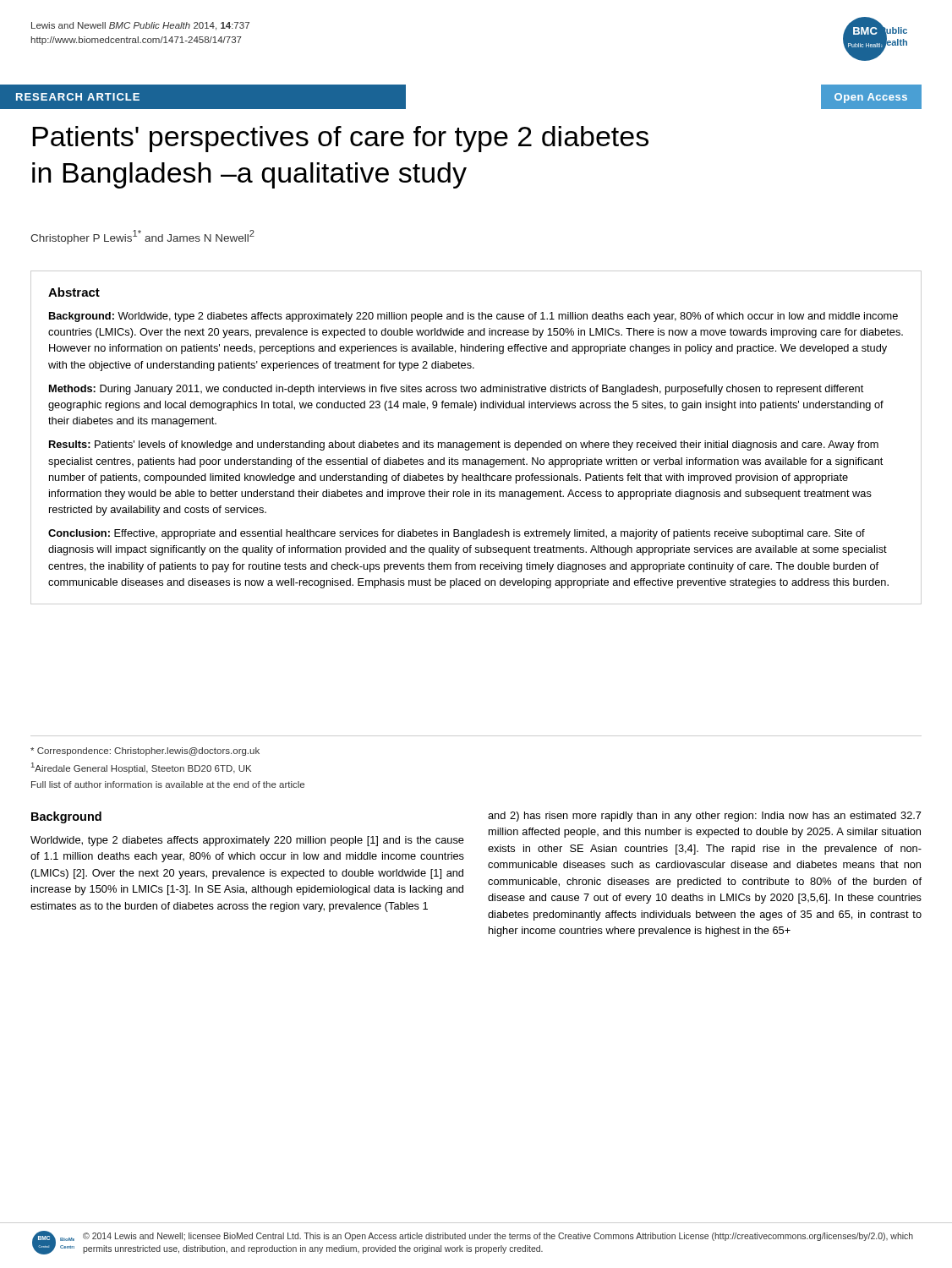Image resolution: width=952 pixels, height=1268 pixels.
Task: Select the region starting "RESEARCH ARTICLE"
Action: coord(78,97)
